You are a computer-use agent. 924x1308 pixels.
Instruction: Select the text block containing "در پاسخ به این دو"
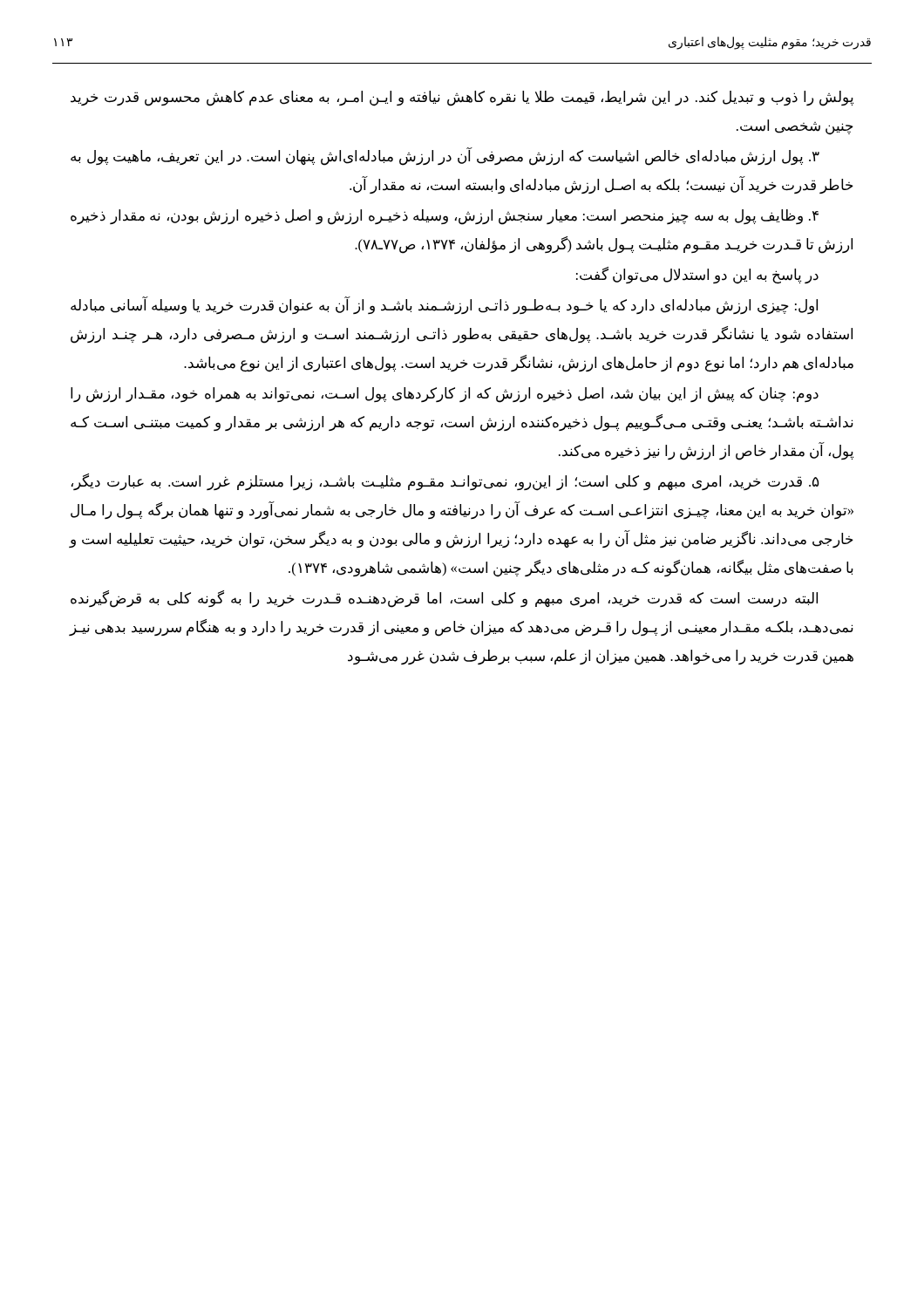point(697,275)
